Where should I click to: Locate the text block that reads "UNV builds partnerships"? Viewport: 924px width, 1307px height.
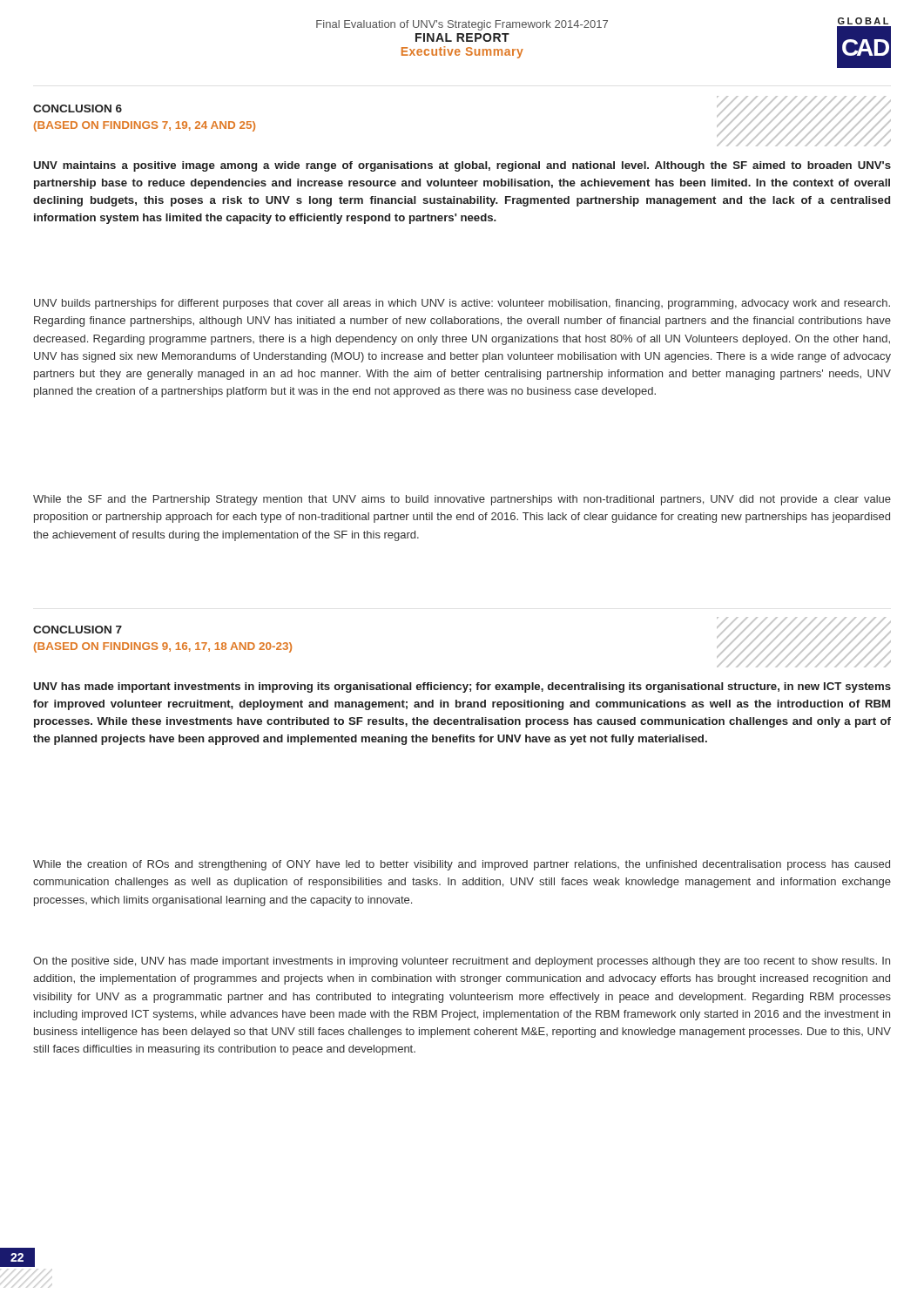[462, 347]
